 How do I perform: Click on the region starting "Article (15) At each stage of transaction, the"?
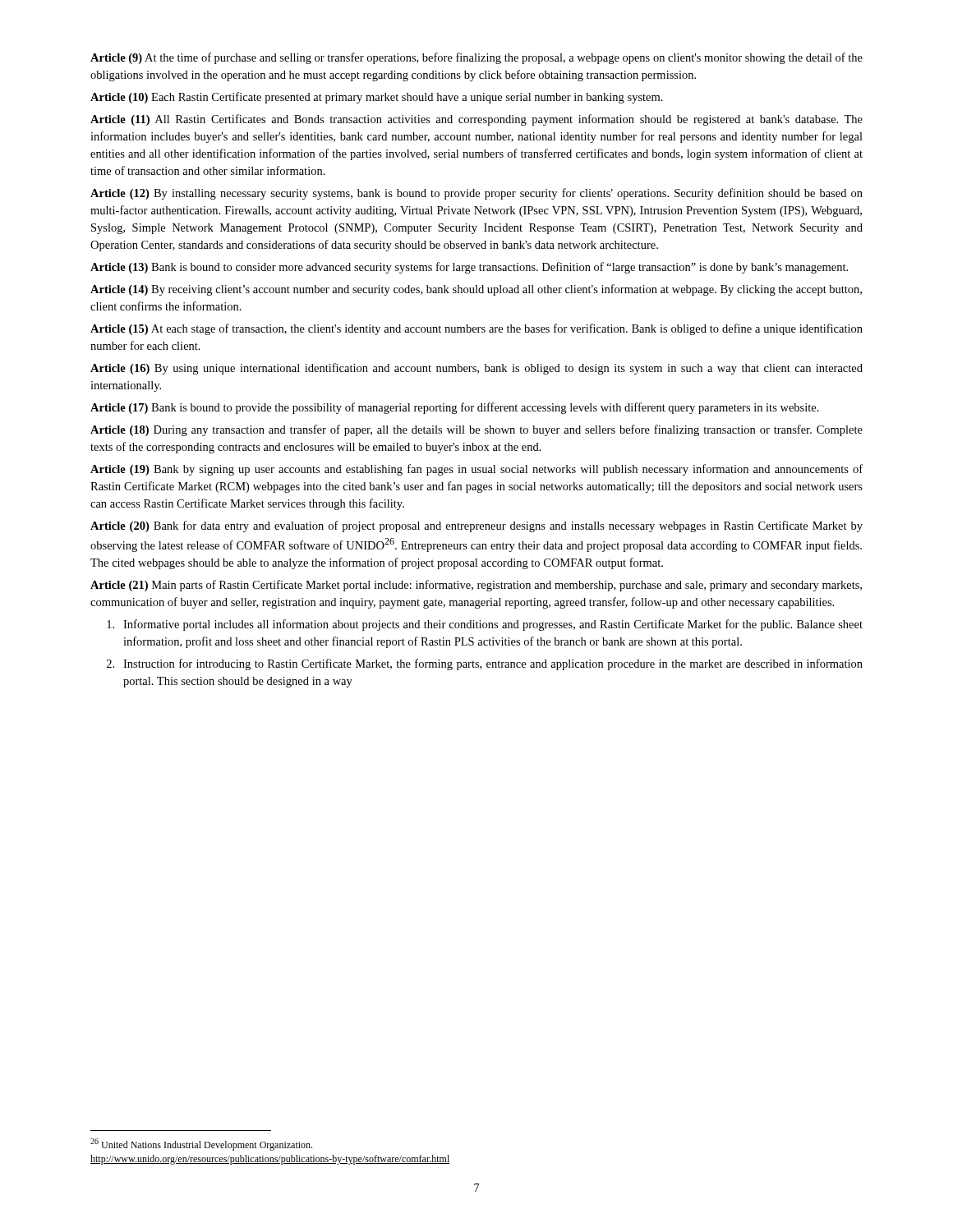(x=476, y=337)
